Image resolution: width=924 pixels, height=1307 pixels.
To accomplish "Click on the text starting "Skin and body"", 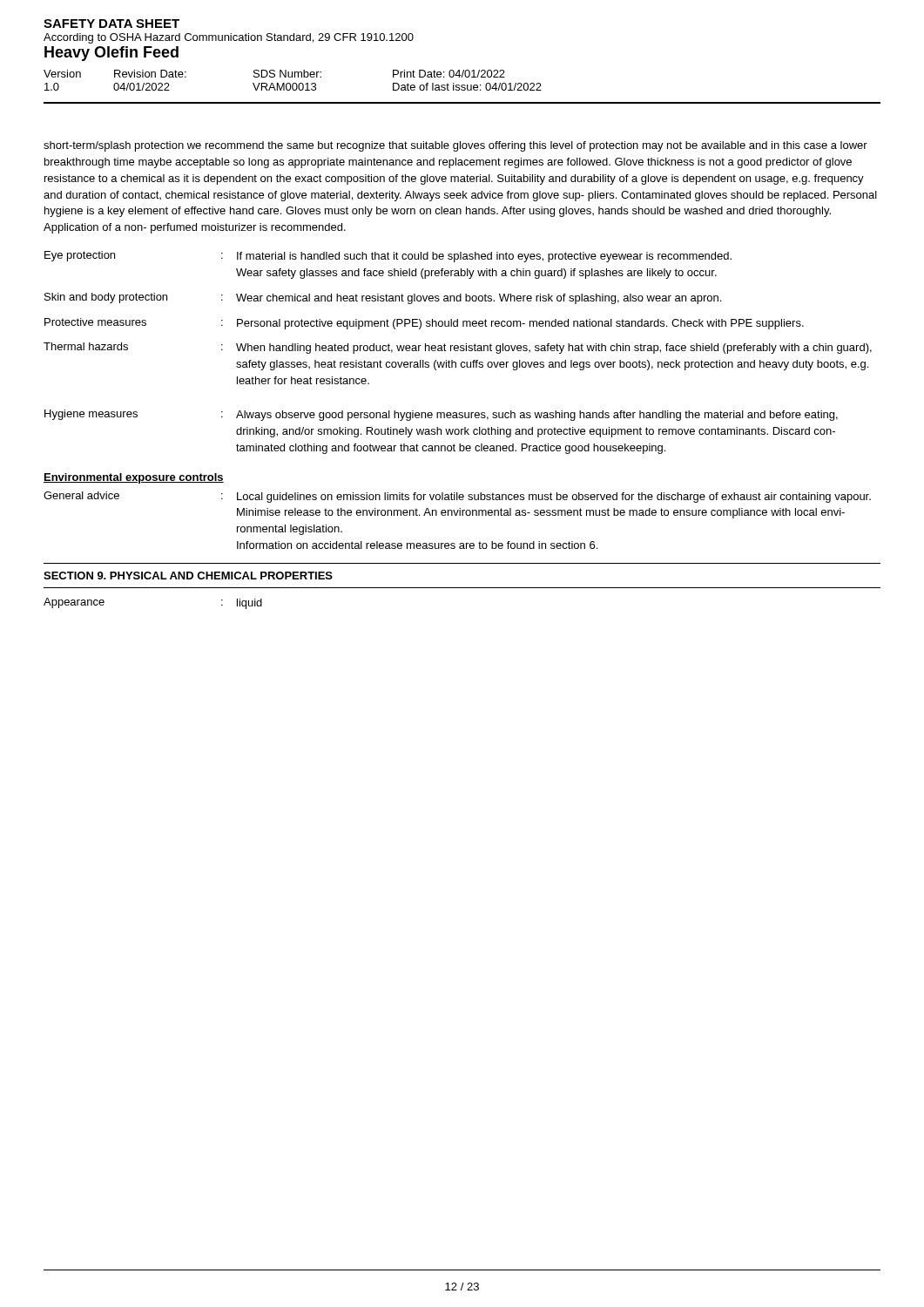I will pyautogui.click(x=462, y=298).
